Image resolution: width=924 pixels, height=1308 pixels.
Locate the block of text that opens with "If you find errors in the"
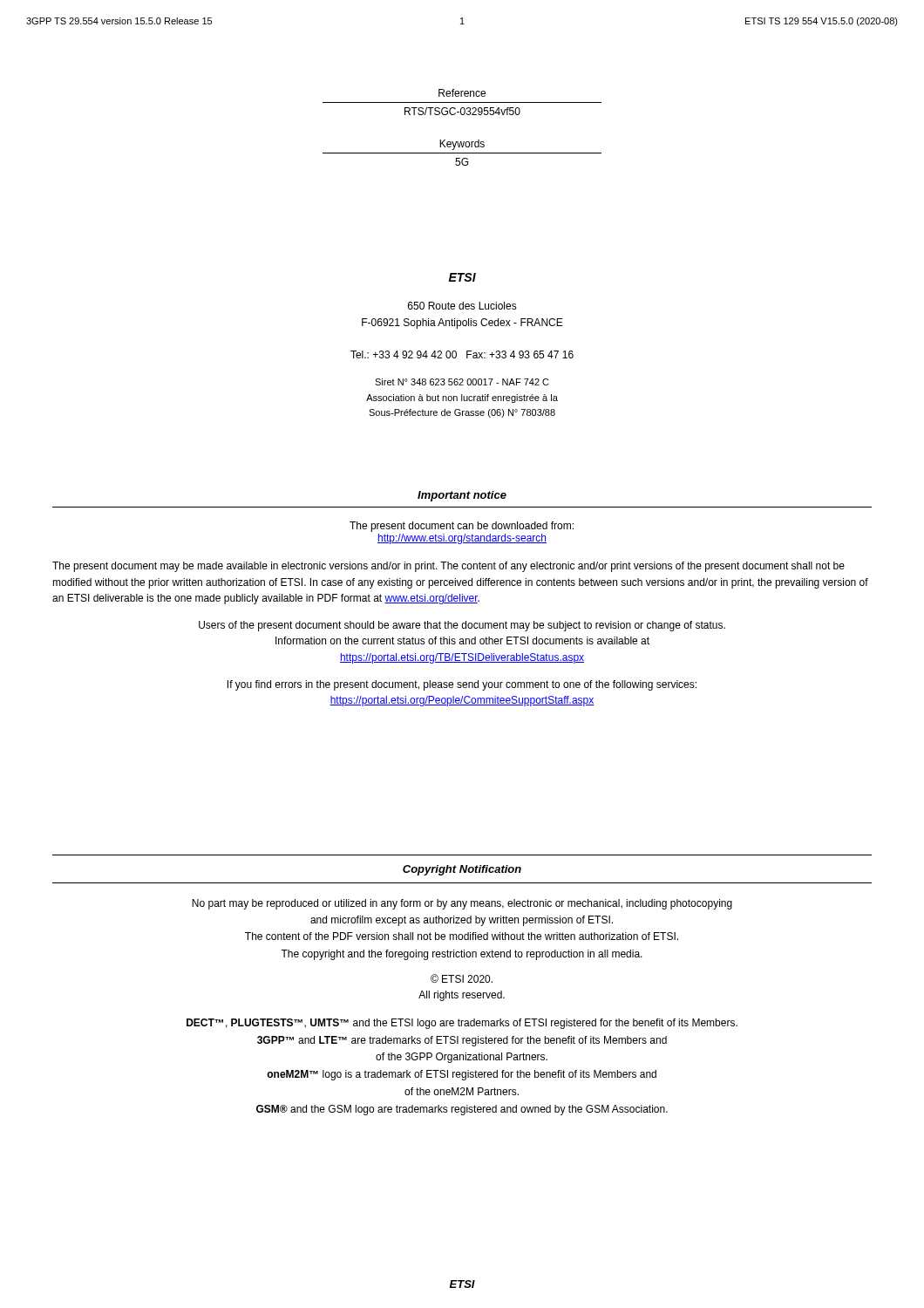point(462,692)
